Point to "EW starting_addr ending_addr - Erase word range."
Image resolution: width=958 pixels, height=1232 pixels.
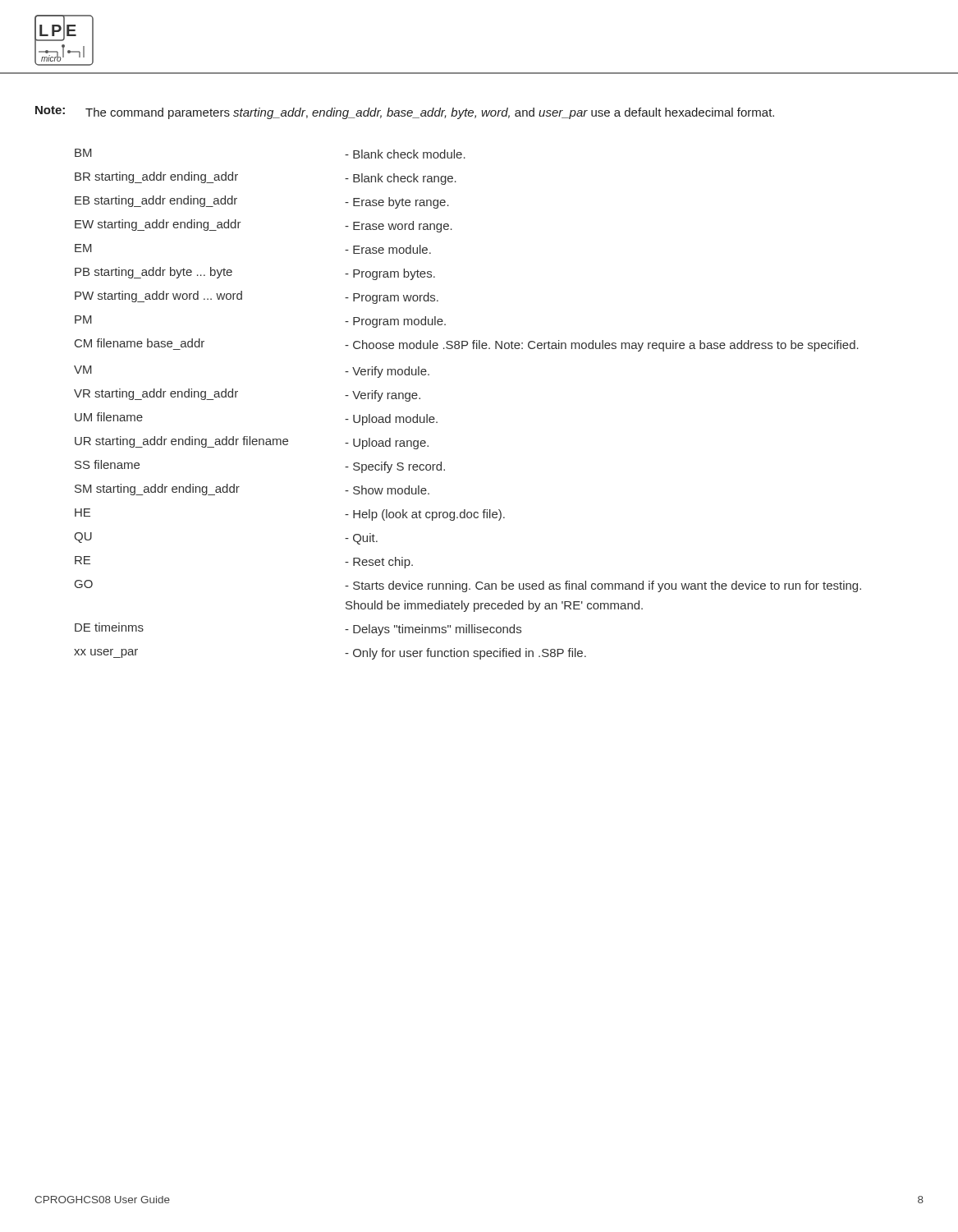156,227
